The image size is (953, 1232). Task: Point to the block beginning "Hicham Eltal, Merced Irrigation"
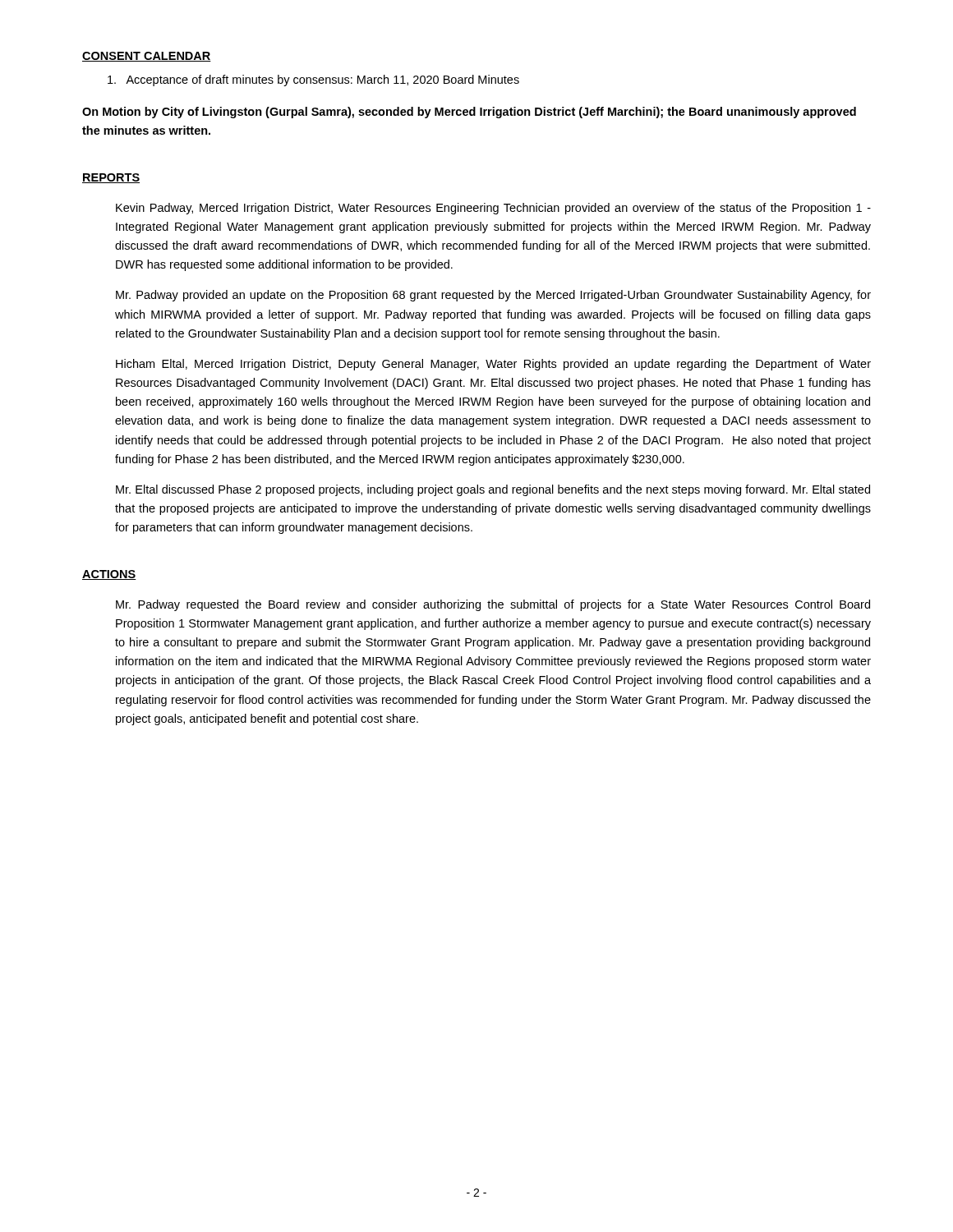coord(493,411)
